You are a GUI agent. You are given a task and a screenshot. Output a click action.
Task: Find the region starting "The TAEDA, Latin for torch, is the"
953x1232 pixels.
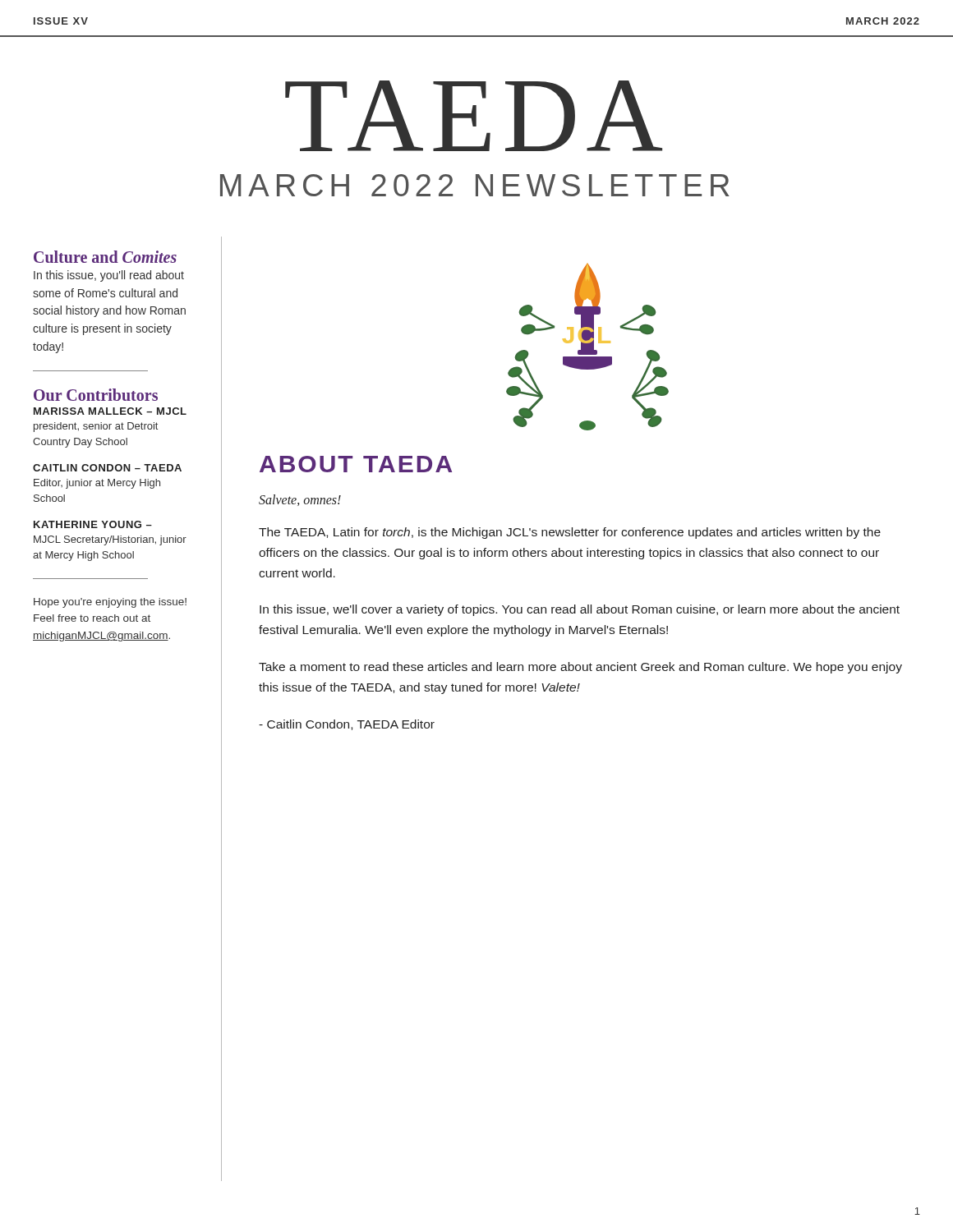[x=570, y=552]
